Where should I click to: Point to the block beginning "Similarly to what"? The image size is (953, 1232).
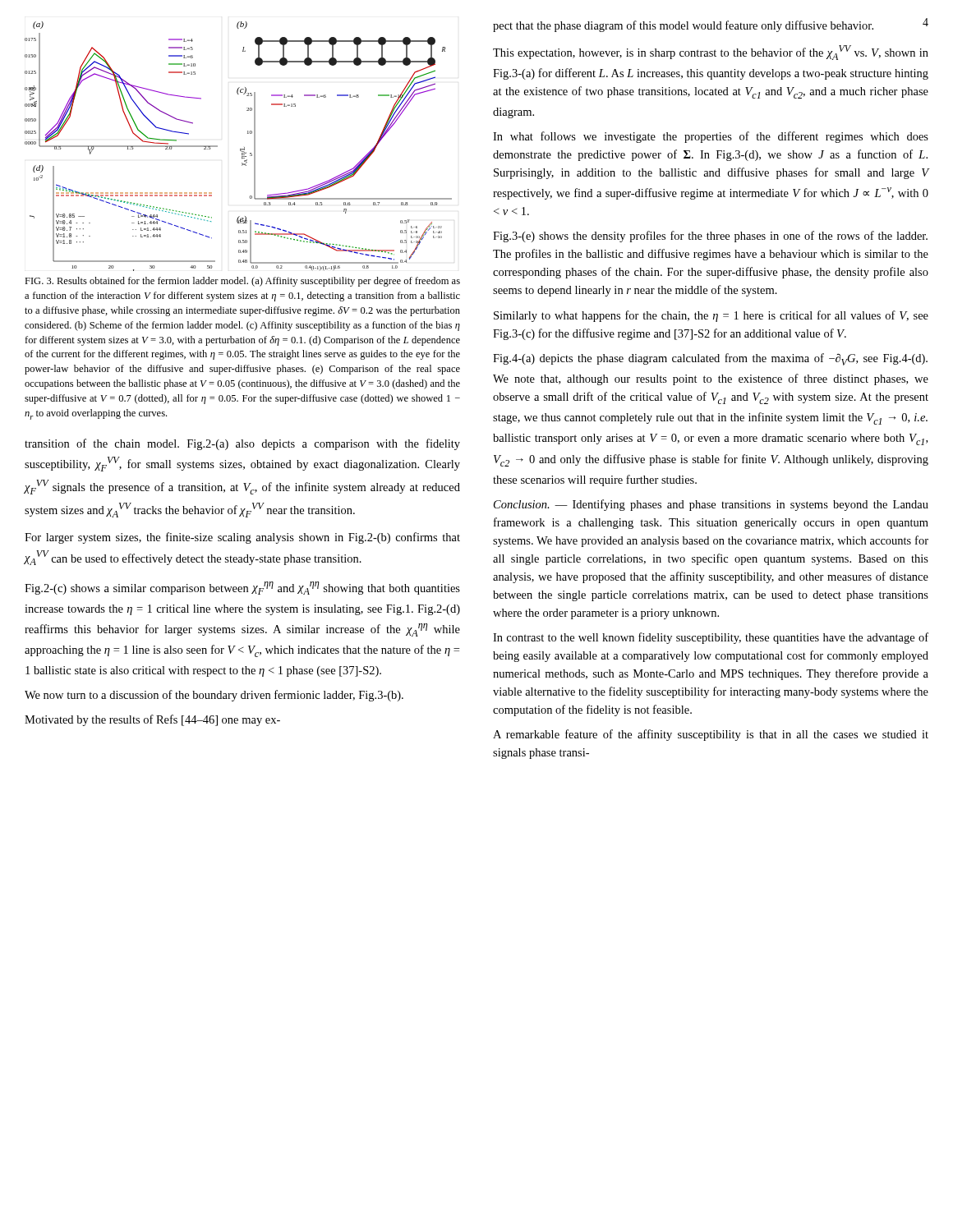coord(711,324)
